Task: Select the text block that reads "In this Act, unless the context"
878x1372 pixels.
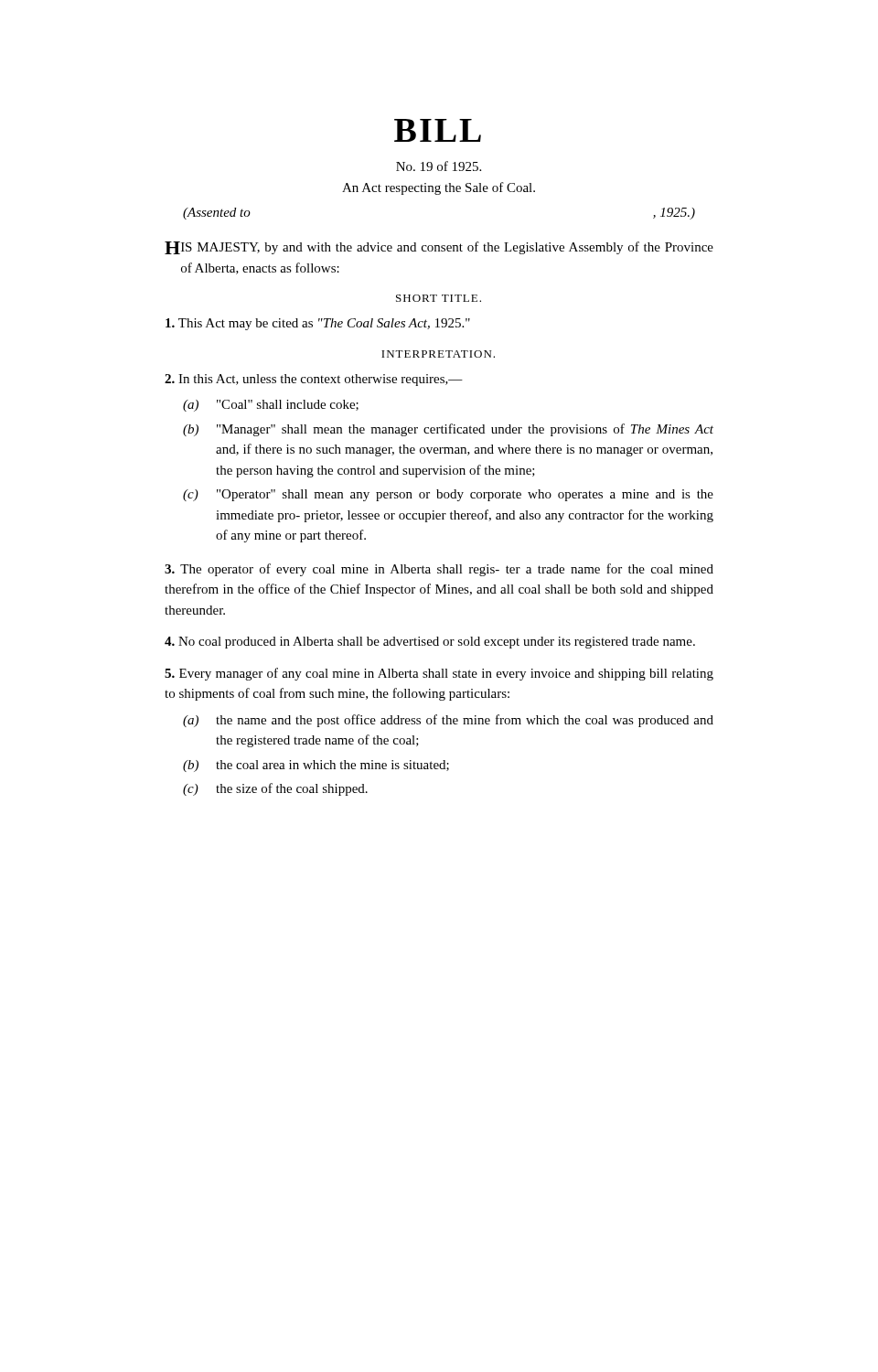Action: coord(313,378)
